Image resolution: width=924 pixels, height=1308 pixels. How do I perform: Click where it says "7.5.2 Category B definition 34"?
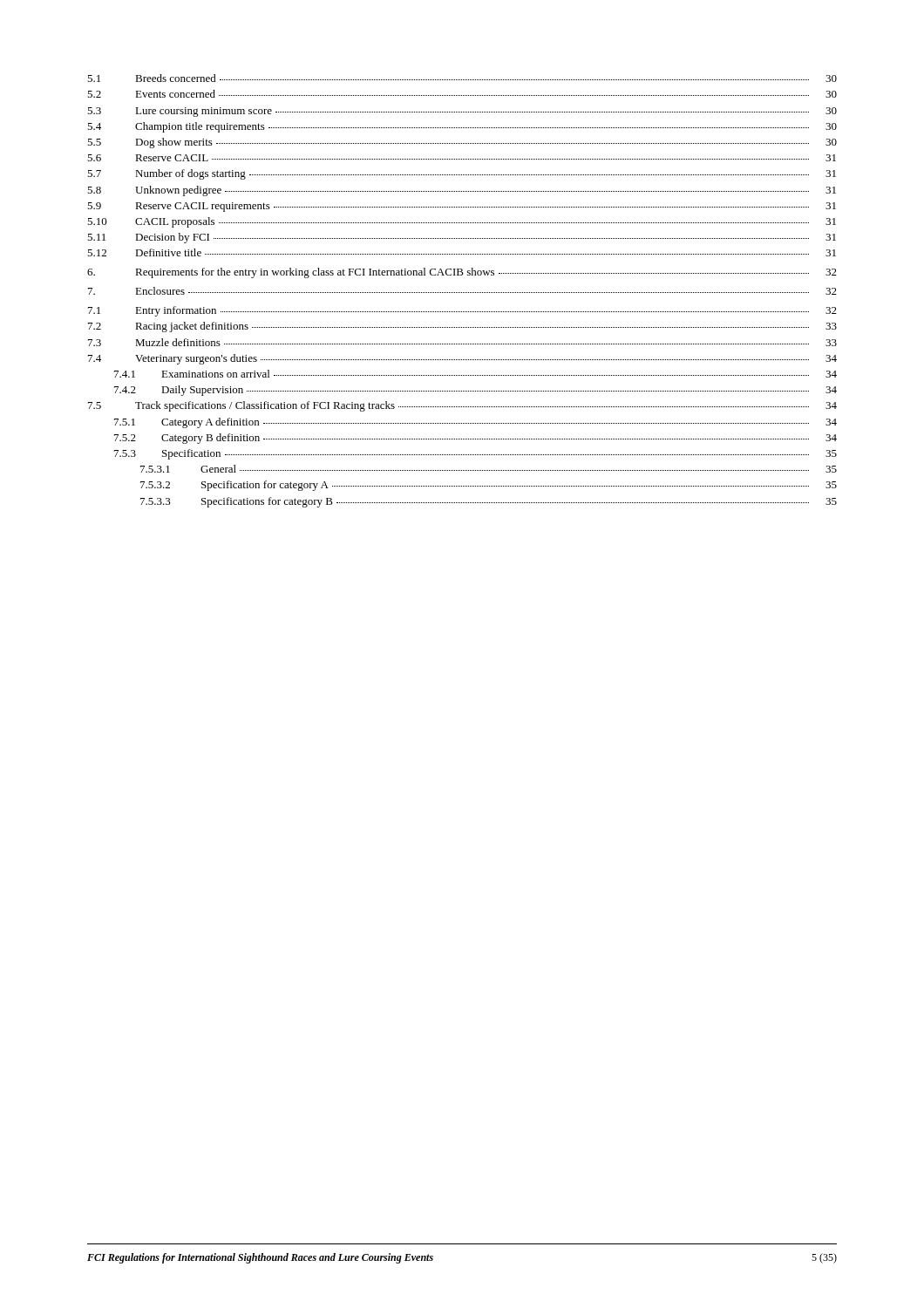pyautogui.click(x=462, y=438)
